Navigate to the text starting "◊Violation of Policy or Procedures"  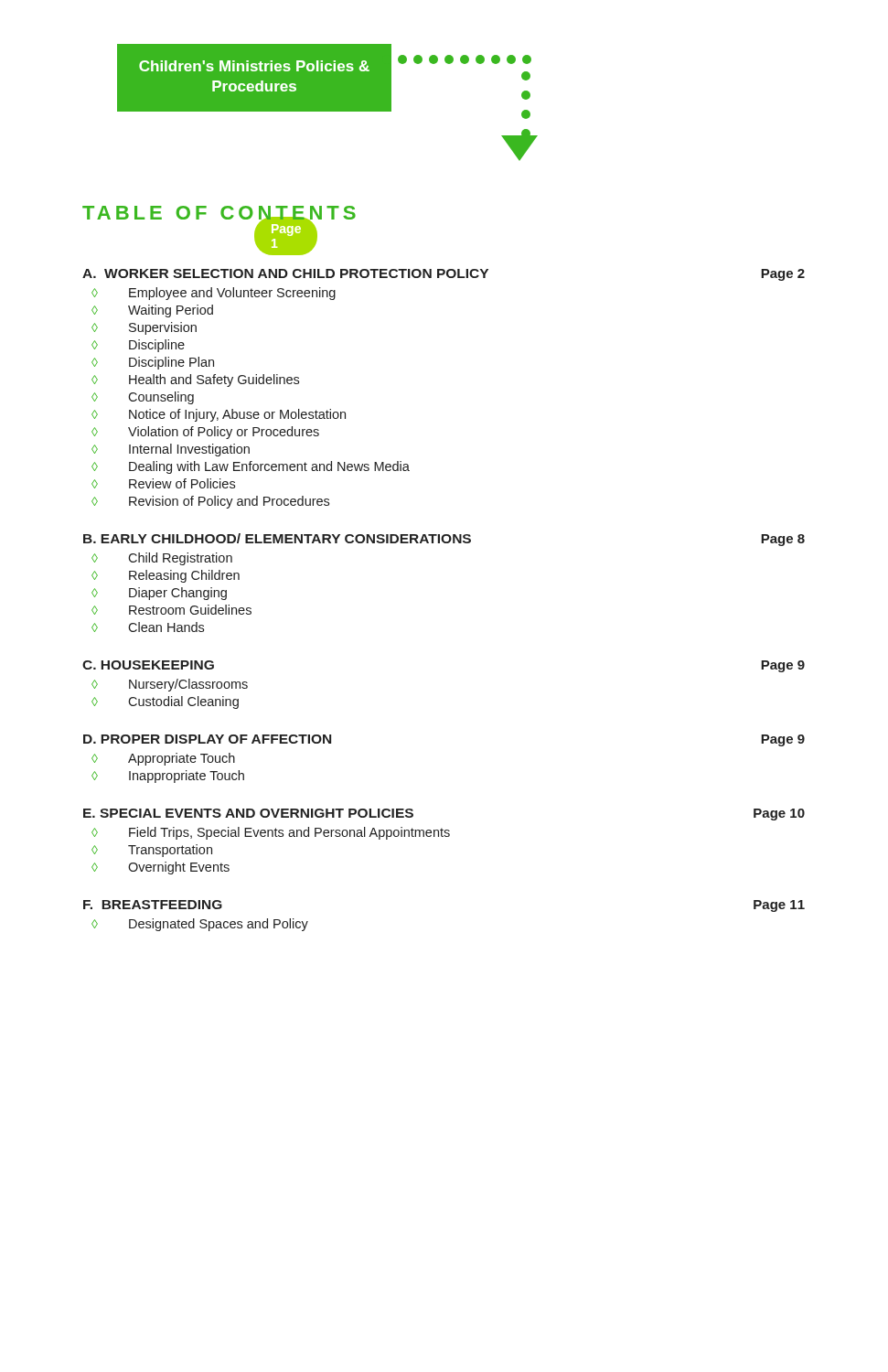205,432
